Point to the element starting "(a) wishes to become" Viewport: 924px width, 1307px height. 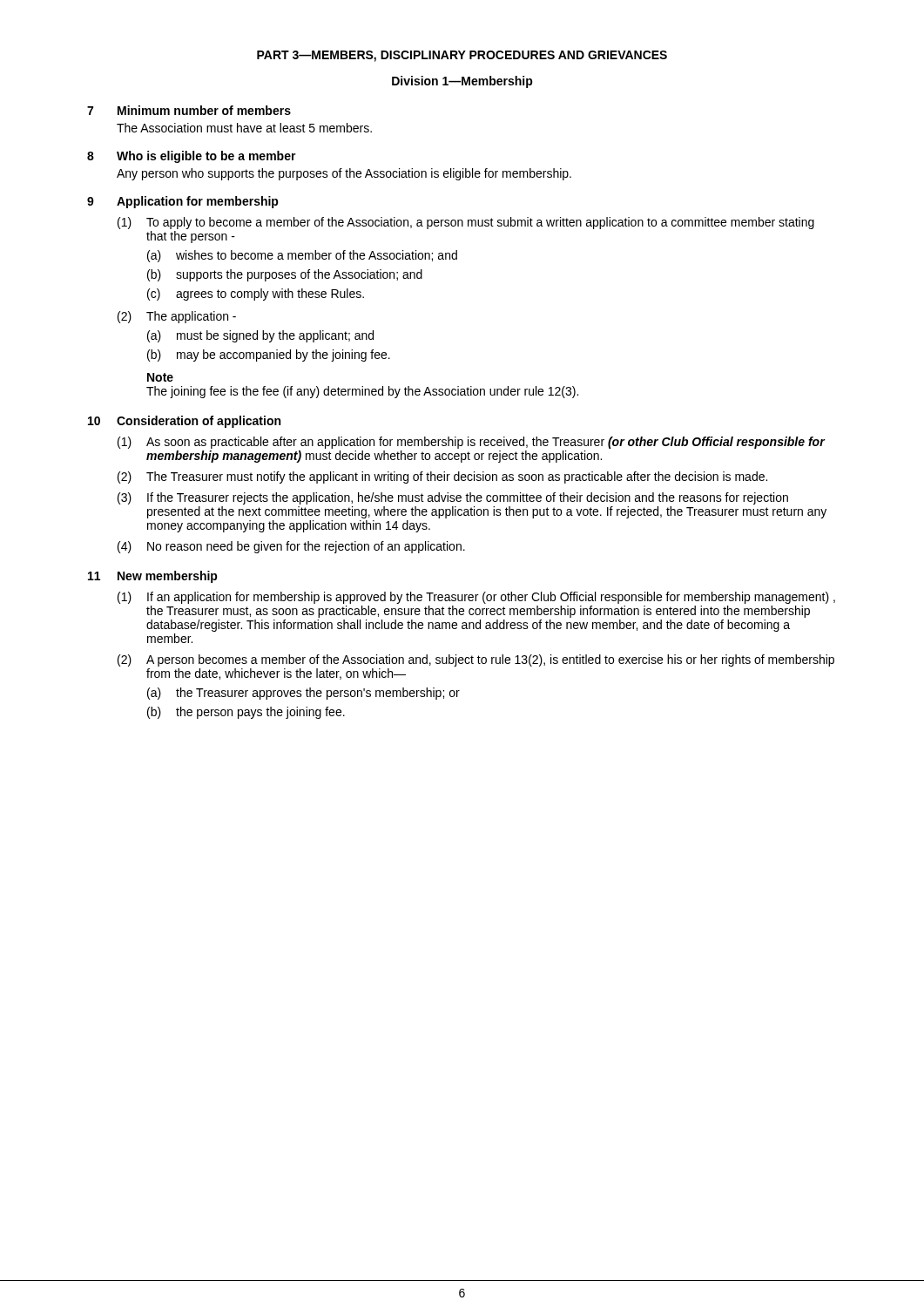click(302, 256)
